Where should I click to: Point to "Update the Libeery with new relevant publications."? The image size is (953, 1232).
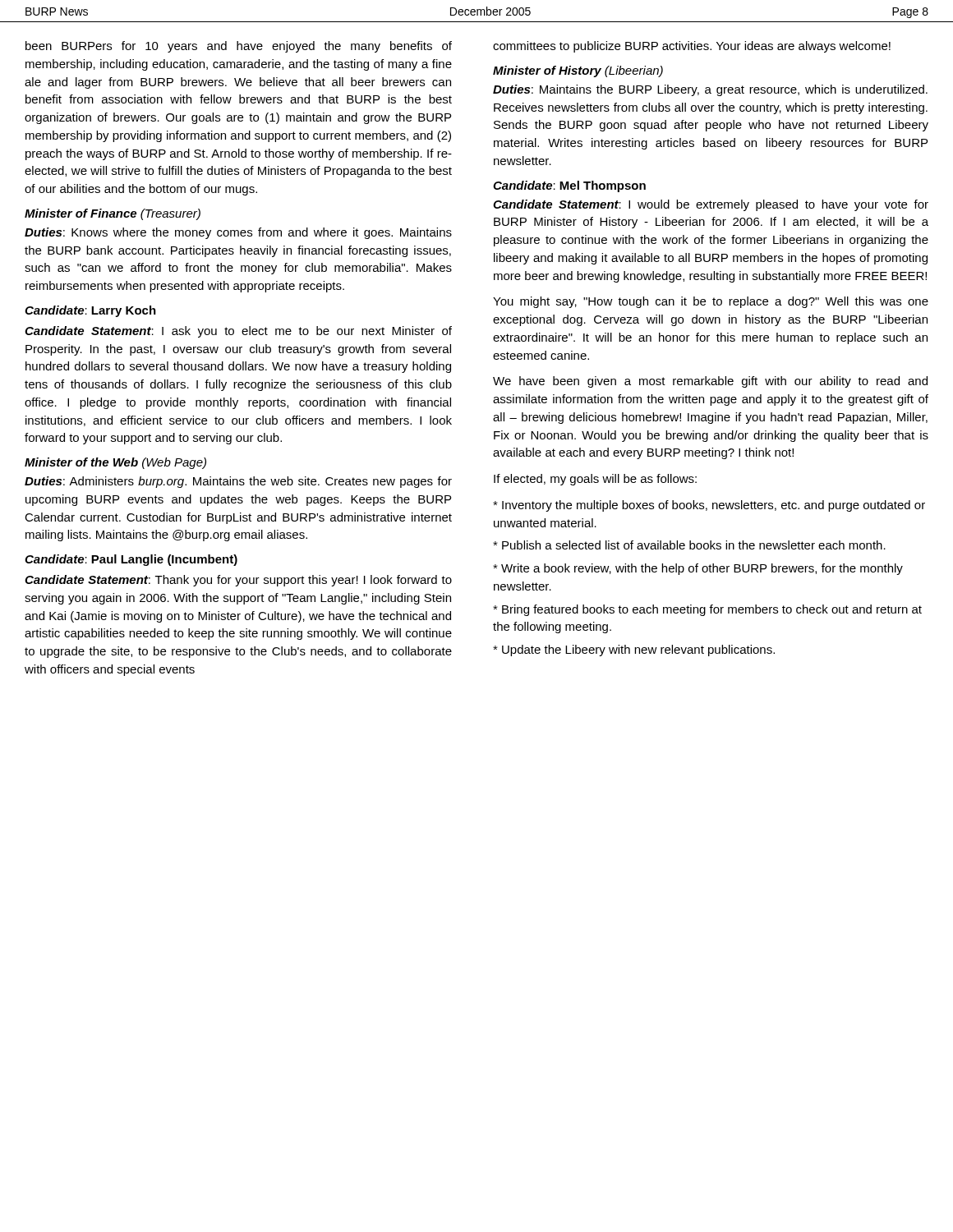click(x=634, y=649)
